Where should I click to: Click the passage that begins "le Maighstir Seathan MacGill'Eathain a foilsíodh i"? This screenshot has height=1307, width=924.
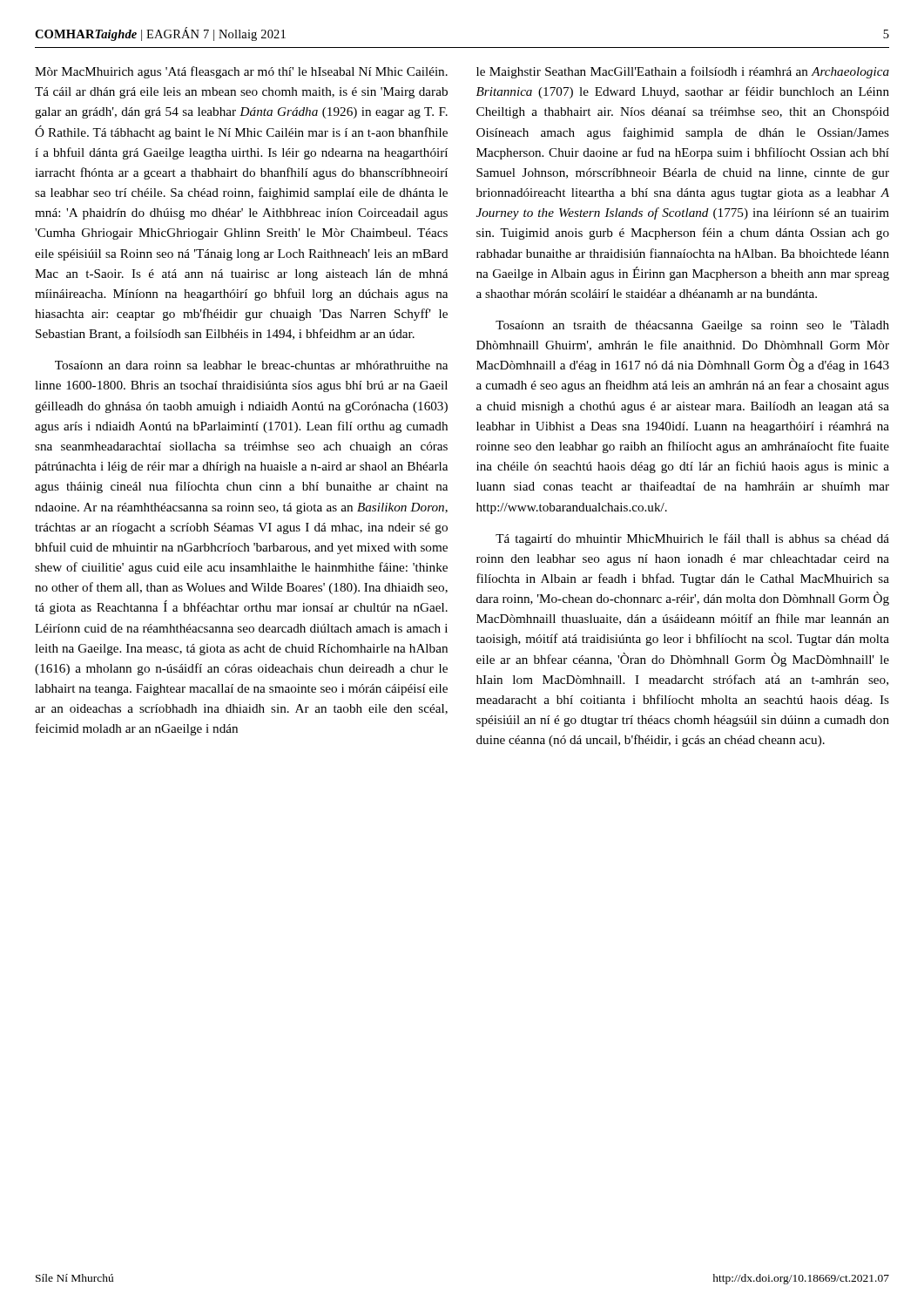pyautogui.click(x=683, y=405)
